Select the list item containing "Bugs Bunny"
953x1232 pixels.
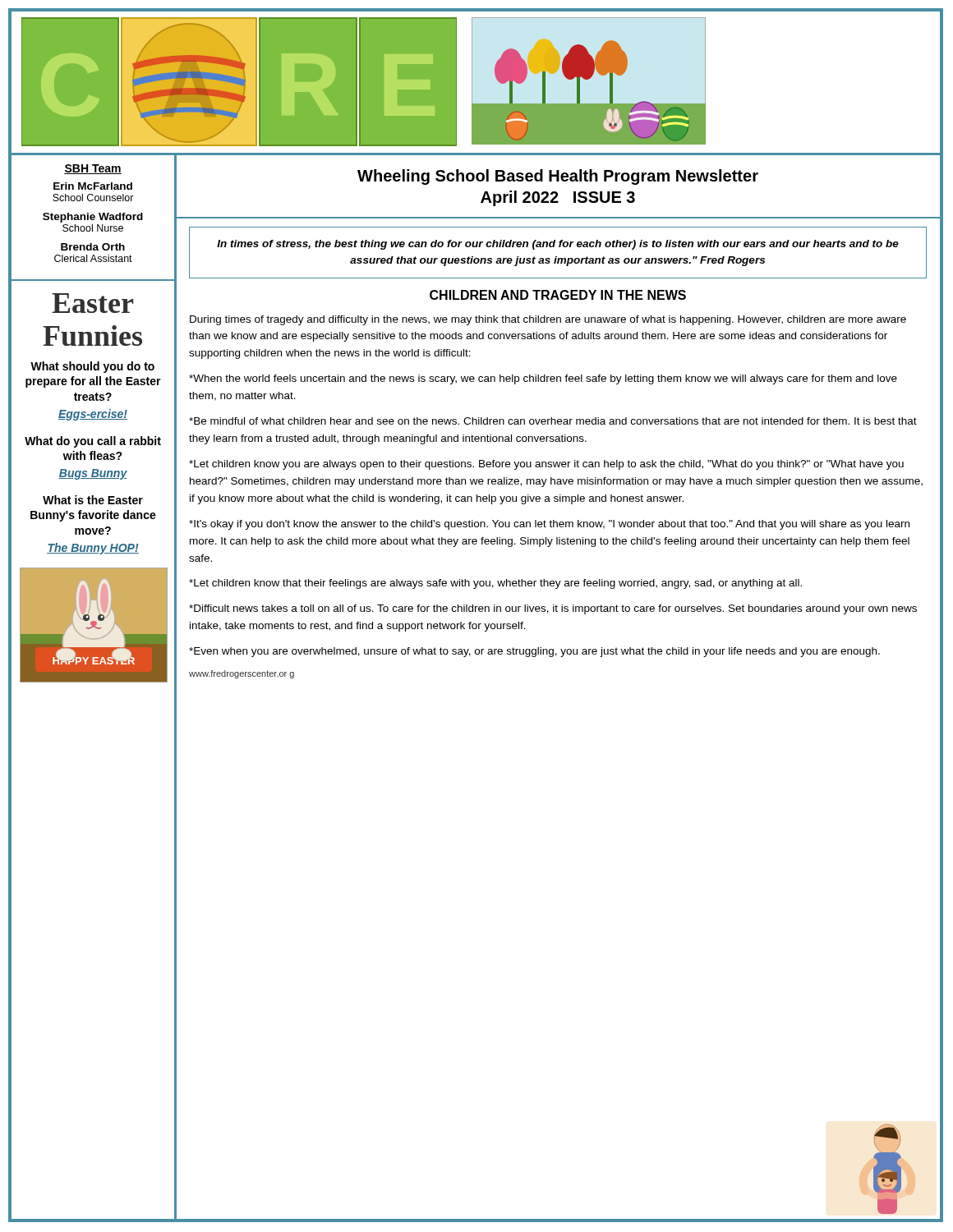click(93, 473)
